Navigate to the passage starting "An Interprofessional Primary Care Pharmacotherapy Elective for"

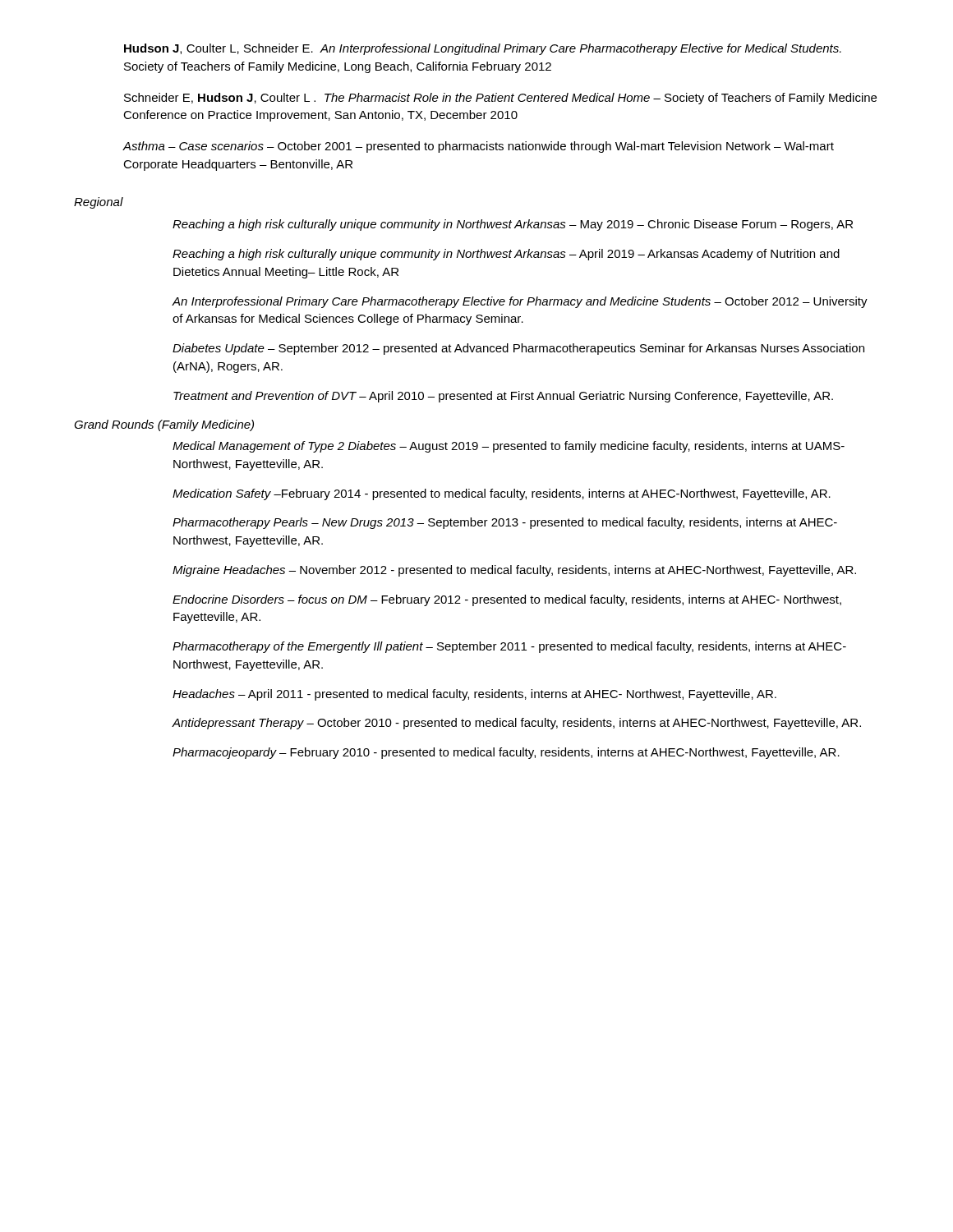pos(520,310)
